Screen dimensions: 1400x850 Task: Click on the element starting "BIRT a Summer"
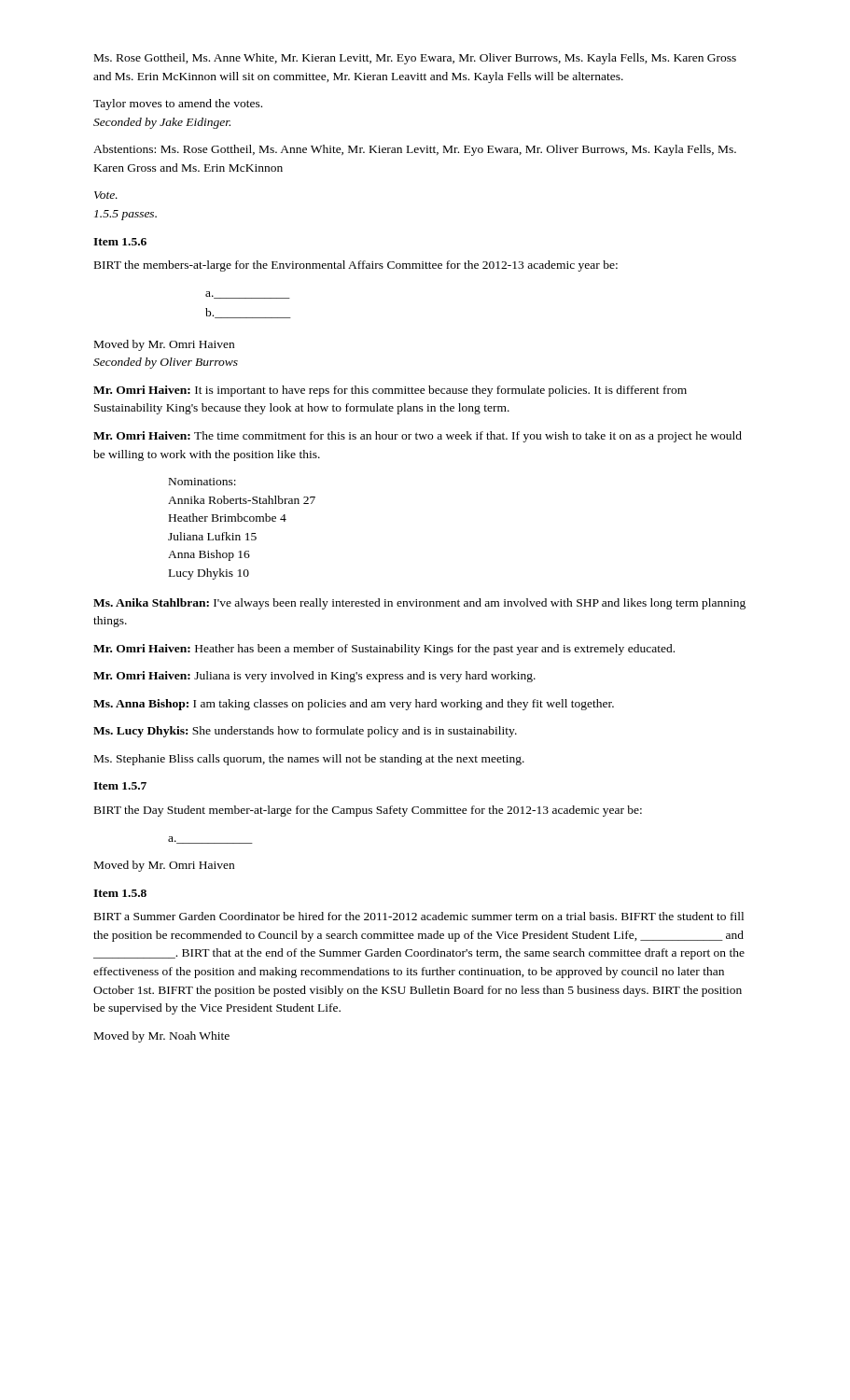[425, 962]
